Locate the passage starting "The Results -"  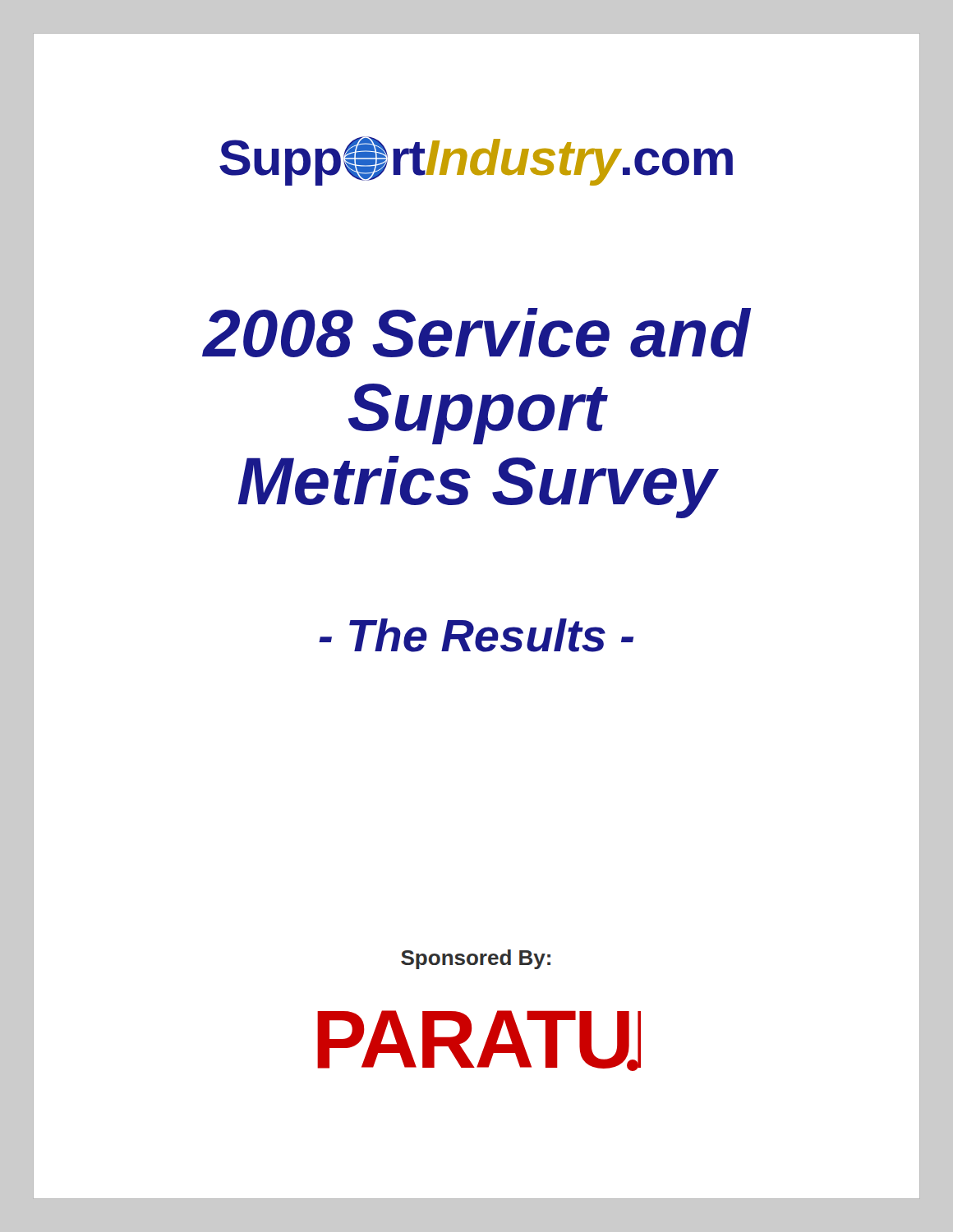[476, 635]
